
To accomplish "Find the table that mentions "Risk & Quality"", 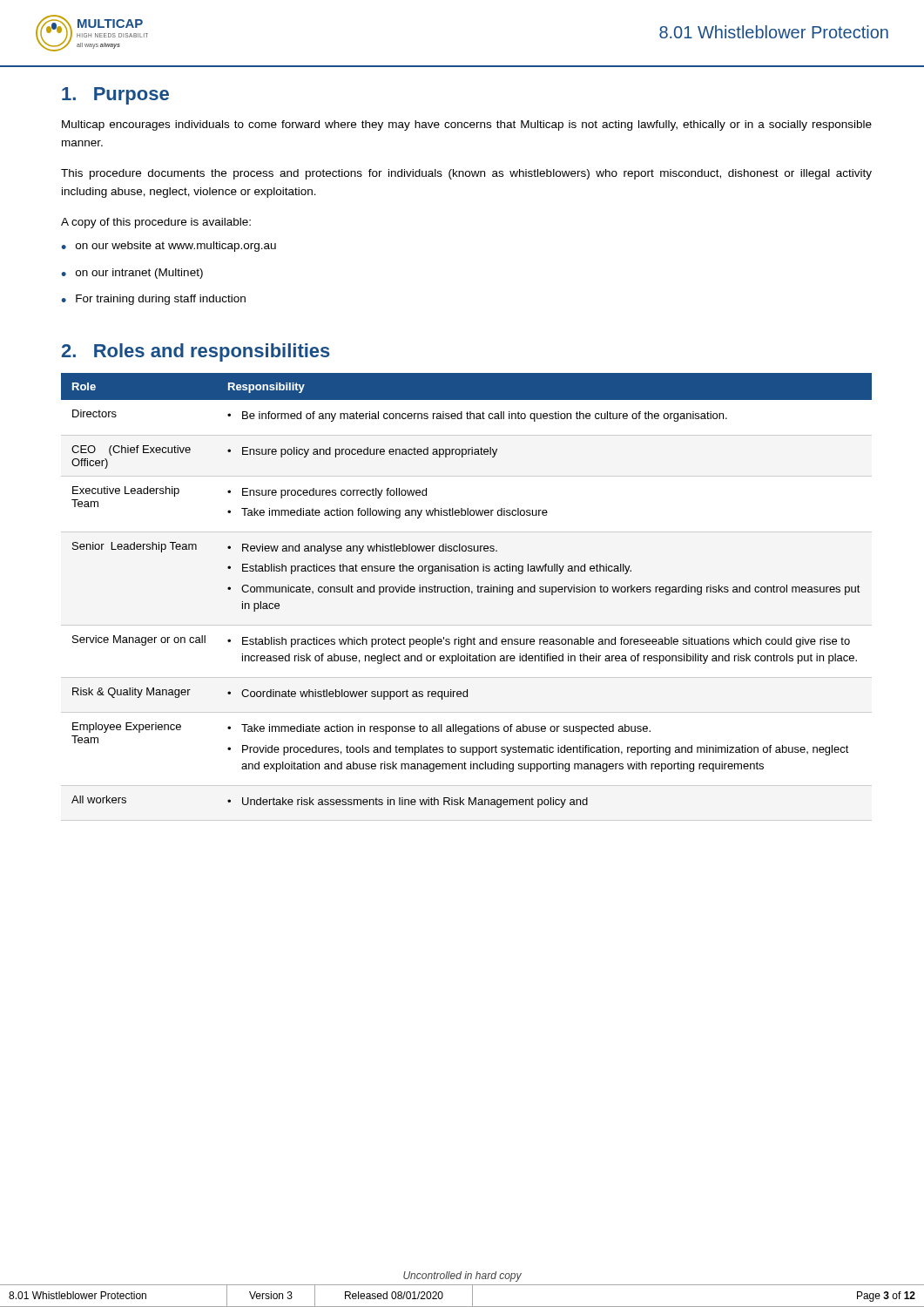I will (x=466, y=597).
